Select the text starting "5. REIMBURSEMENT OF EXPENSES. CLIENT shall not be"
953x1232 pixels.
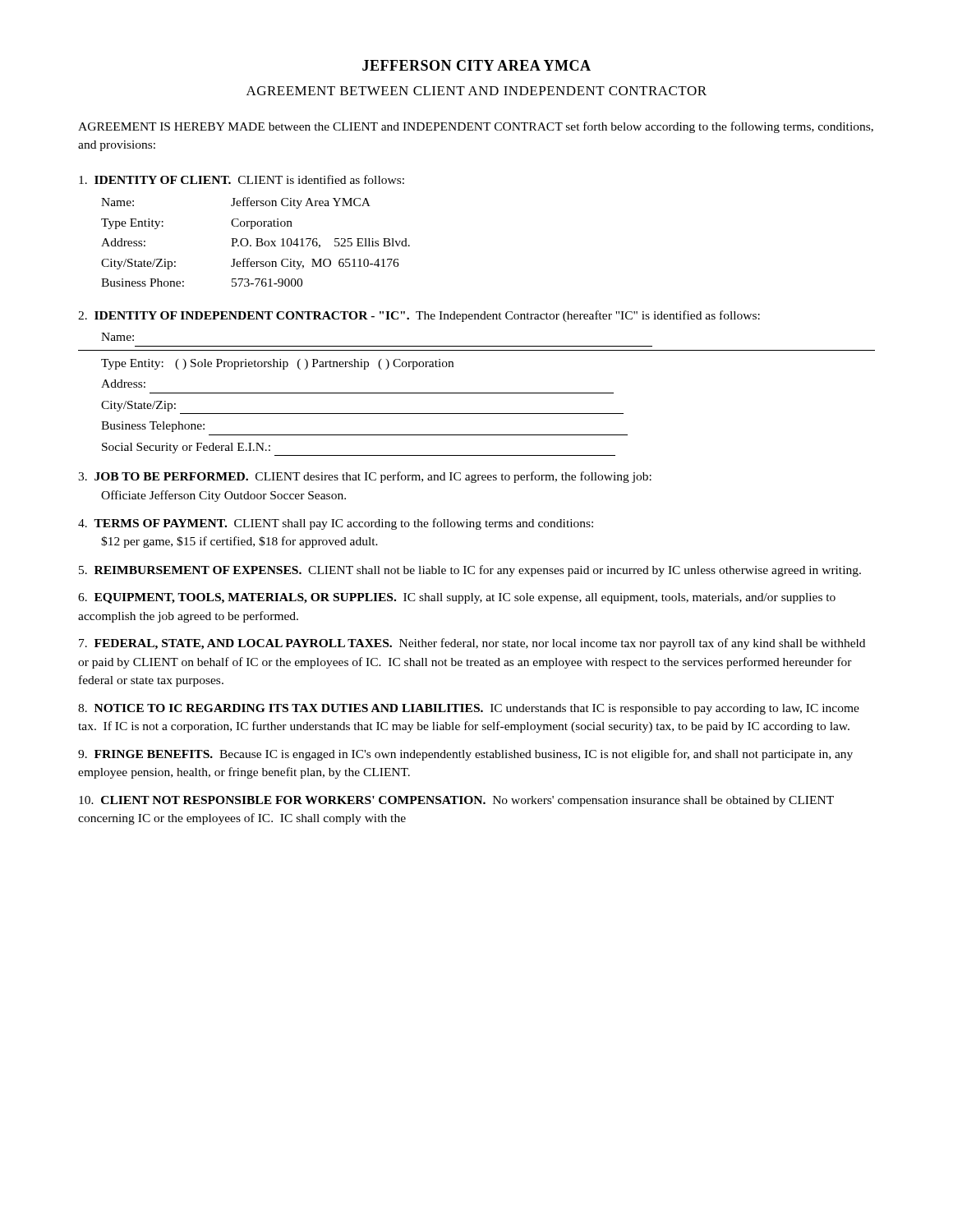470,570
